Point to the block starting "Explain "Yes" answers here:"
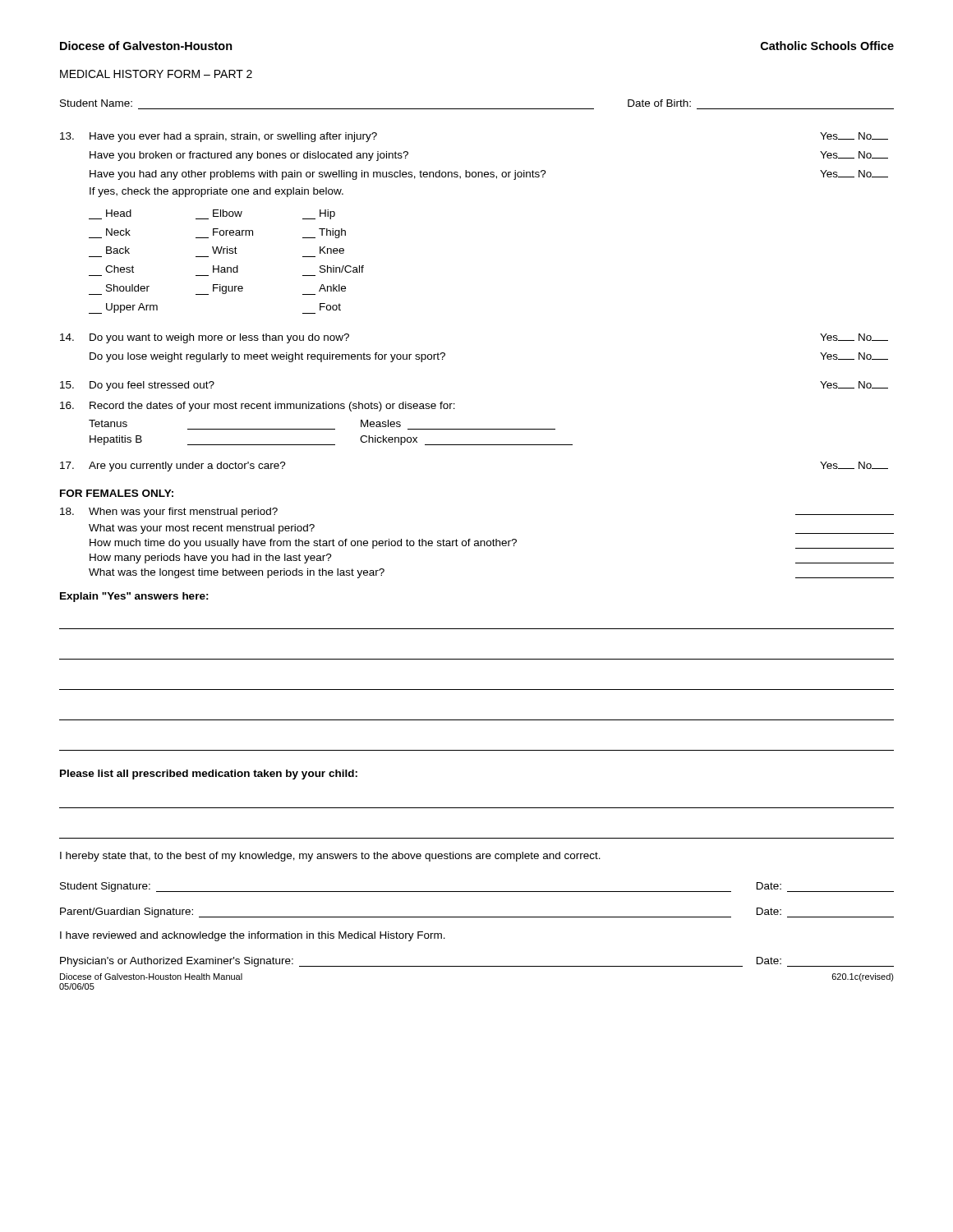The height and width of the screenshot is (1232, 953). (x=134, y=596)
